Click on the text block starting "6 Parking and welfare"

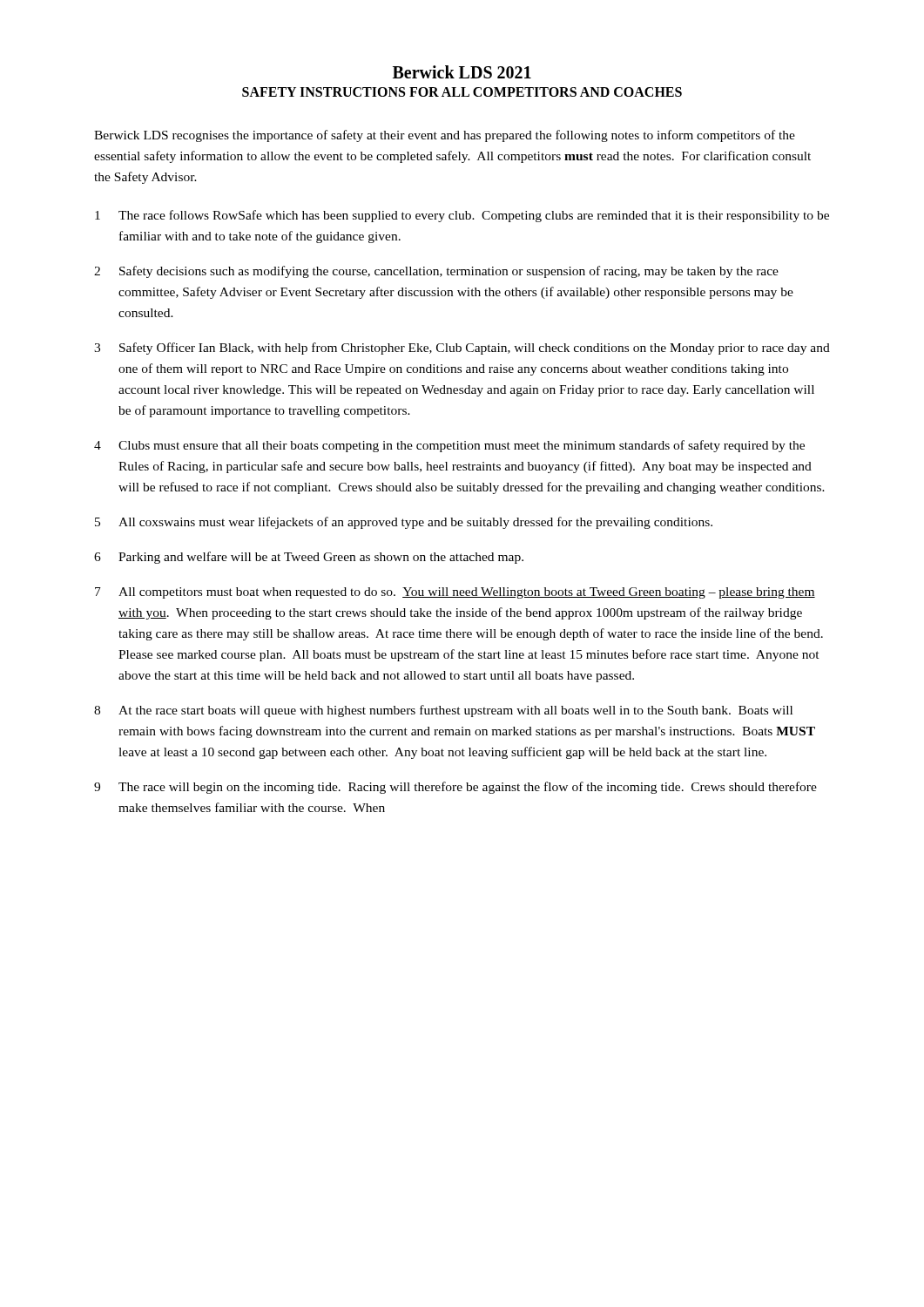click(x=462, y=557)
